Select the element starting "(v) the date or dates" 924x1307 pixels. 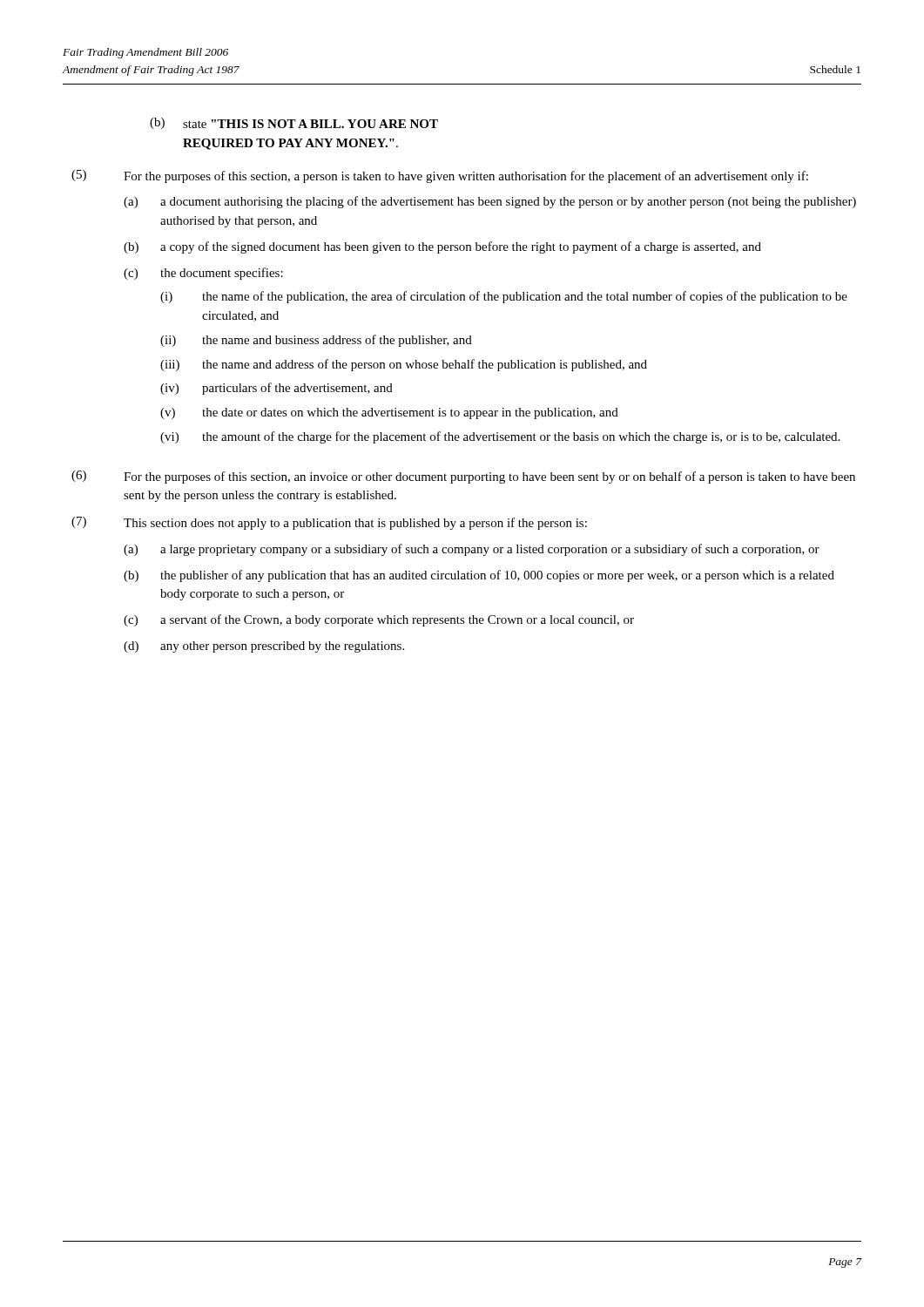pos(511,413)
